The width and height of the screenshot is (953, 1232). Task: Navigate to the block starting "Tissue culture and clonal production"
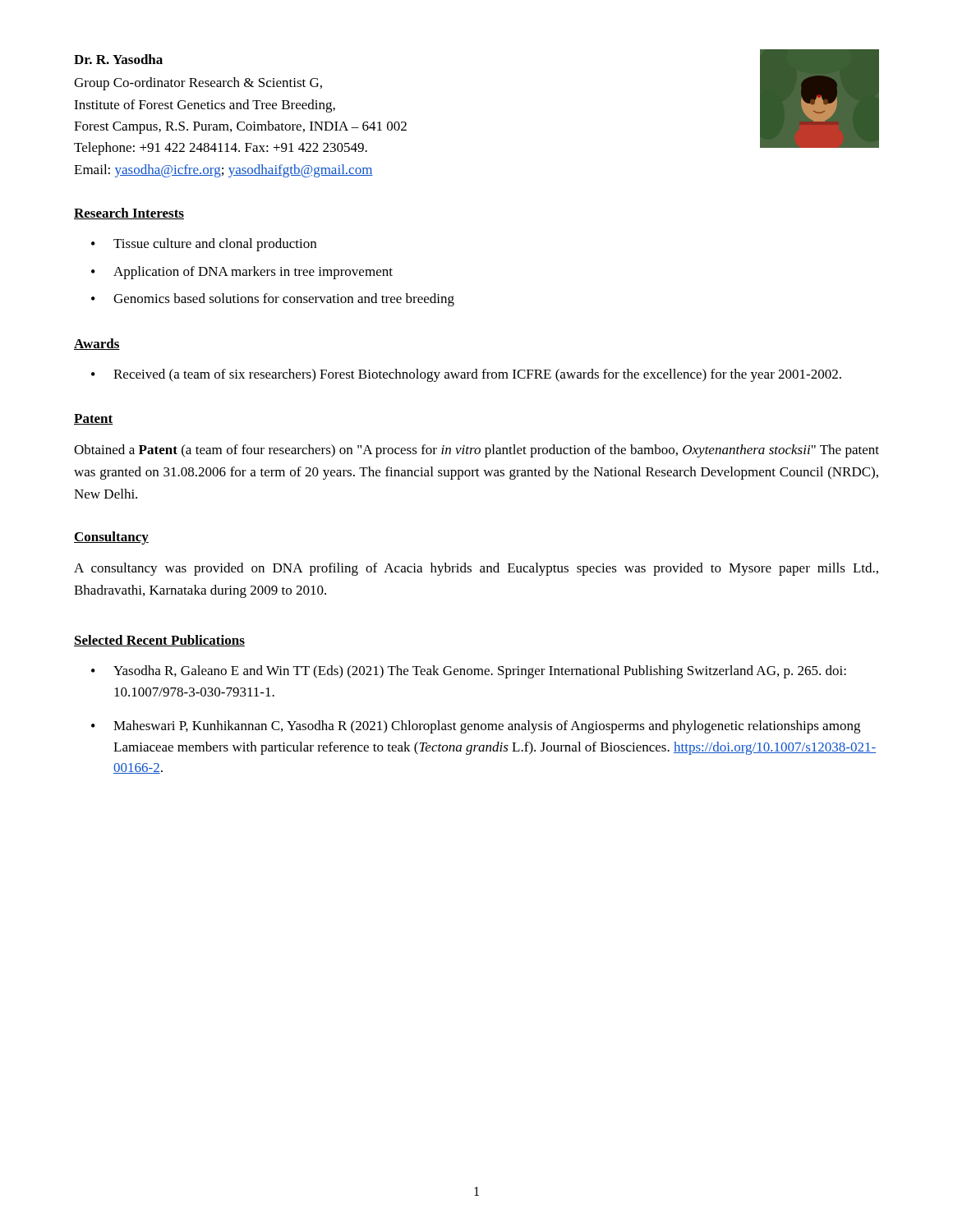(x=215, y=244)
